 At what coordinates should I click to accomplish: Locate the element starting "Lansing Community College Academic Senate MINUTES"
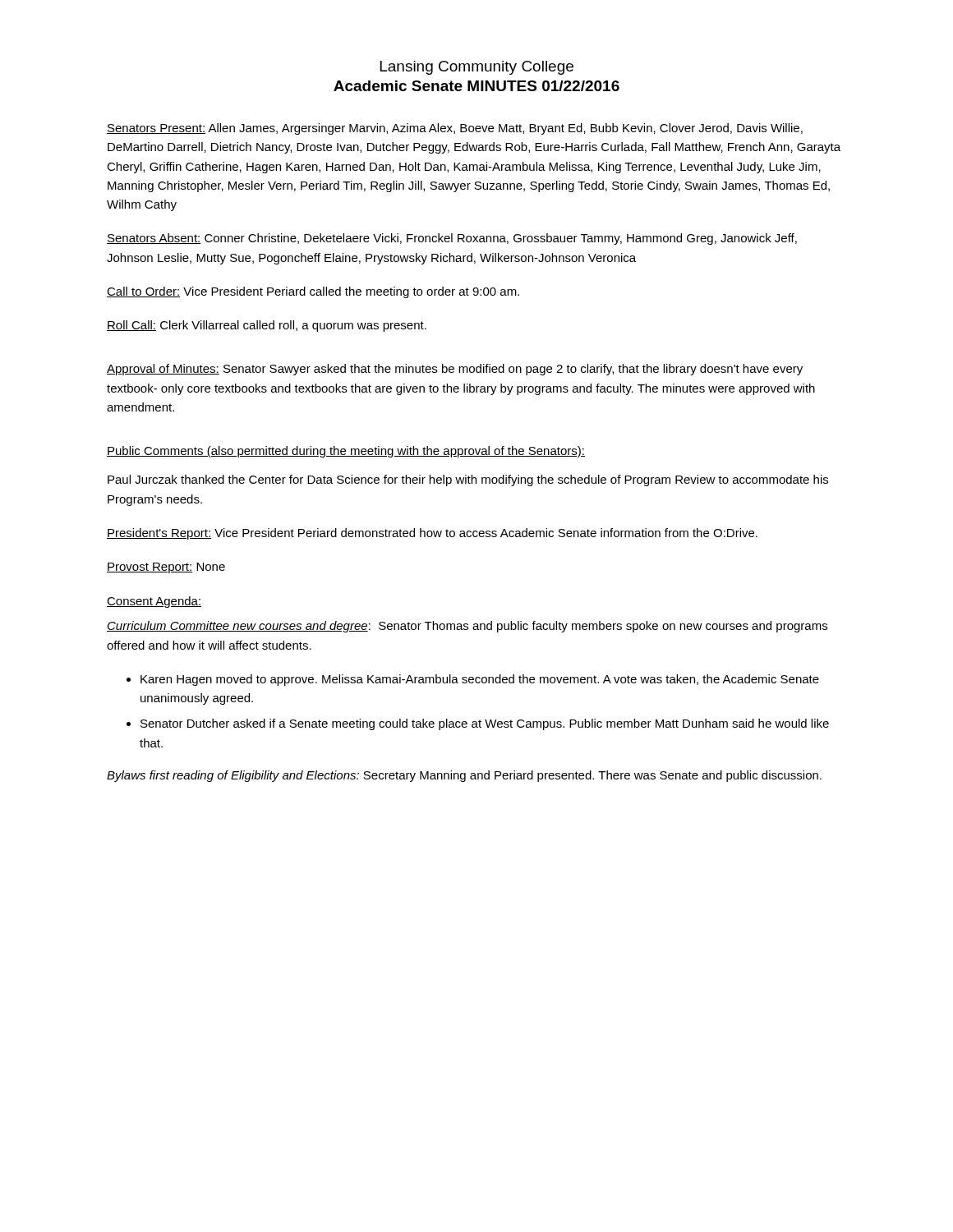click(x=476, y=76)
